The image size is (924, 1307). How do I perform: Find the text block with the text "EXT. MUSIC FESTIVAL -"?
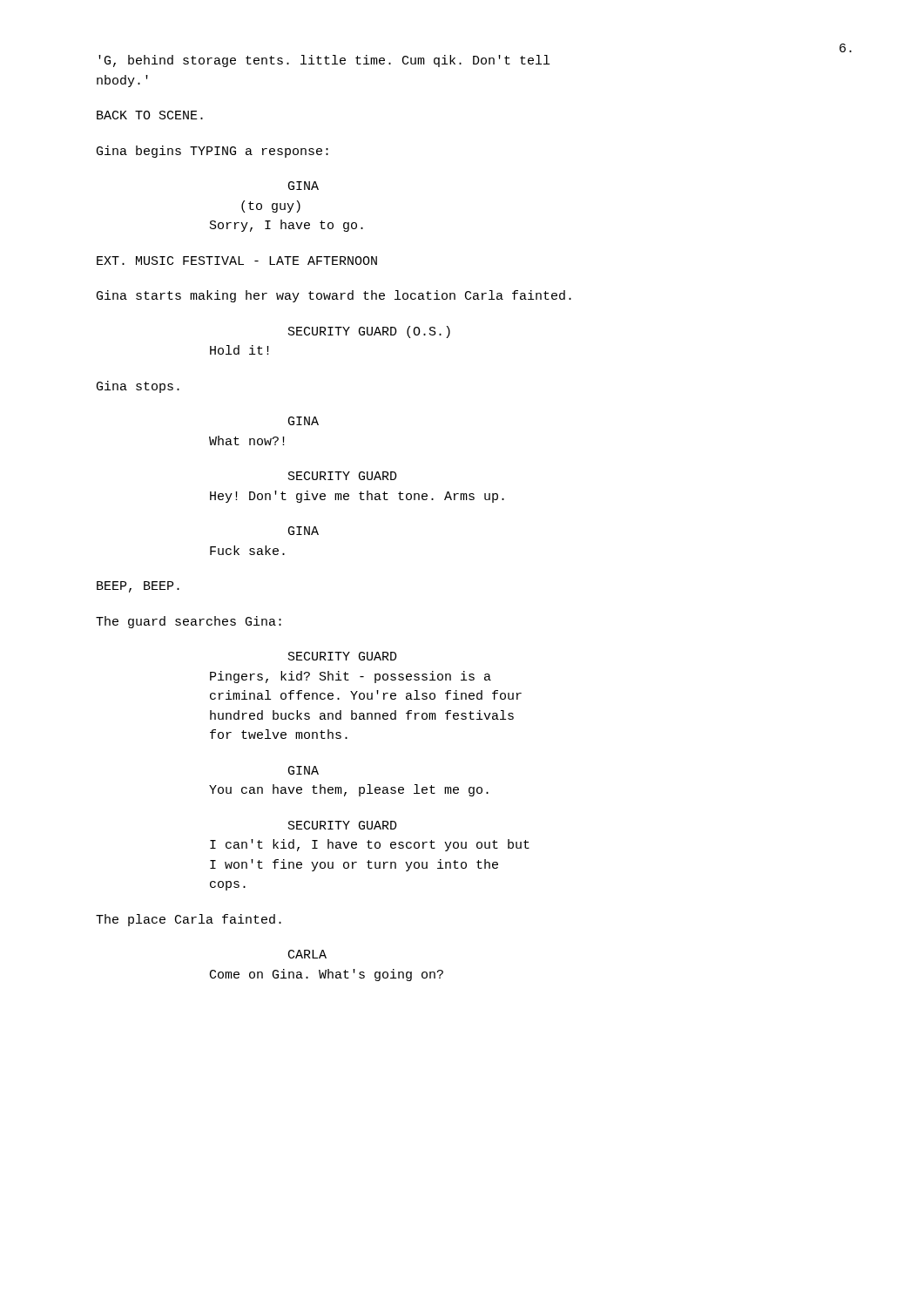(x=237, y=261)
